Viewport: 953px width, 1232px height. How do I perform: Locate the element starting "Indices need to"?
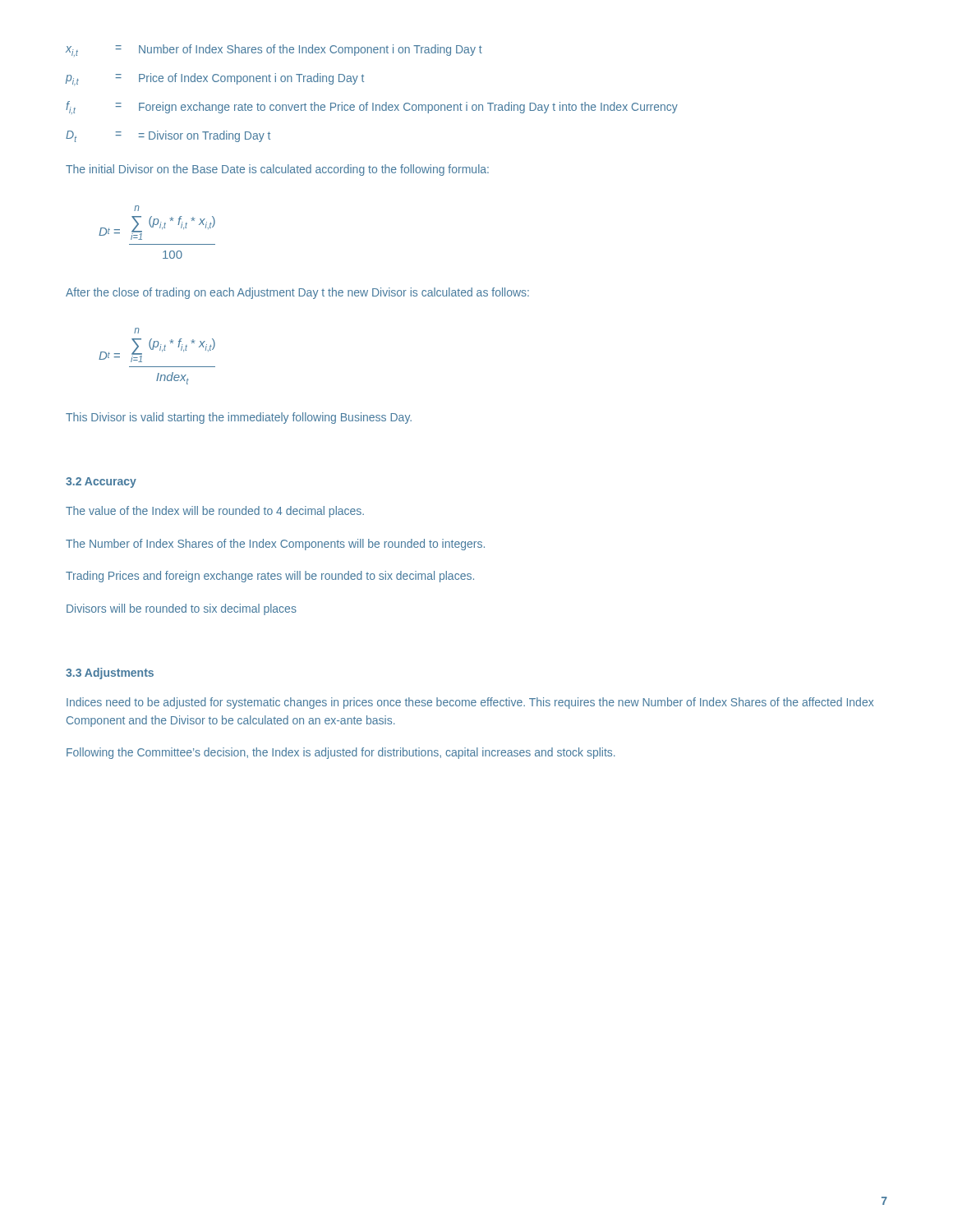click(x=470, y=711)
